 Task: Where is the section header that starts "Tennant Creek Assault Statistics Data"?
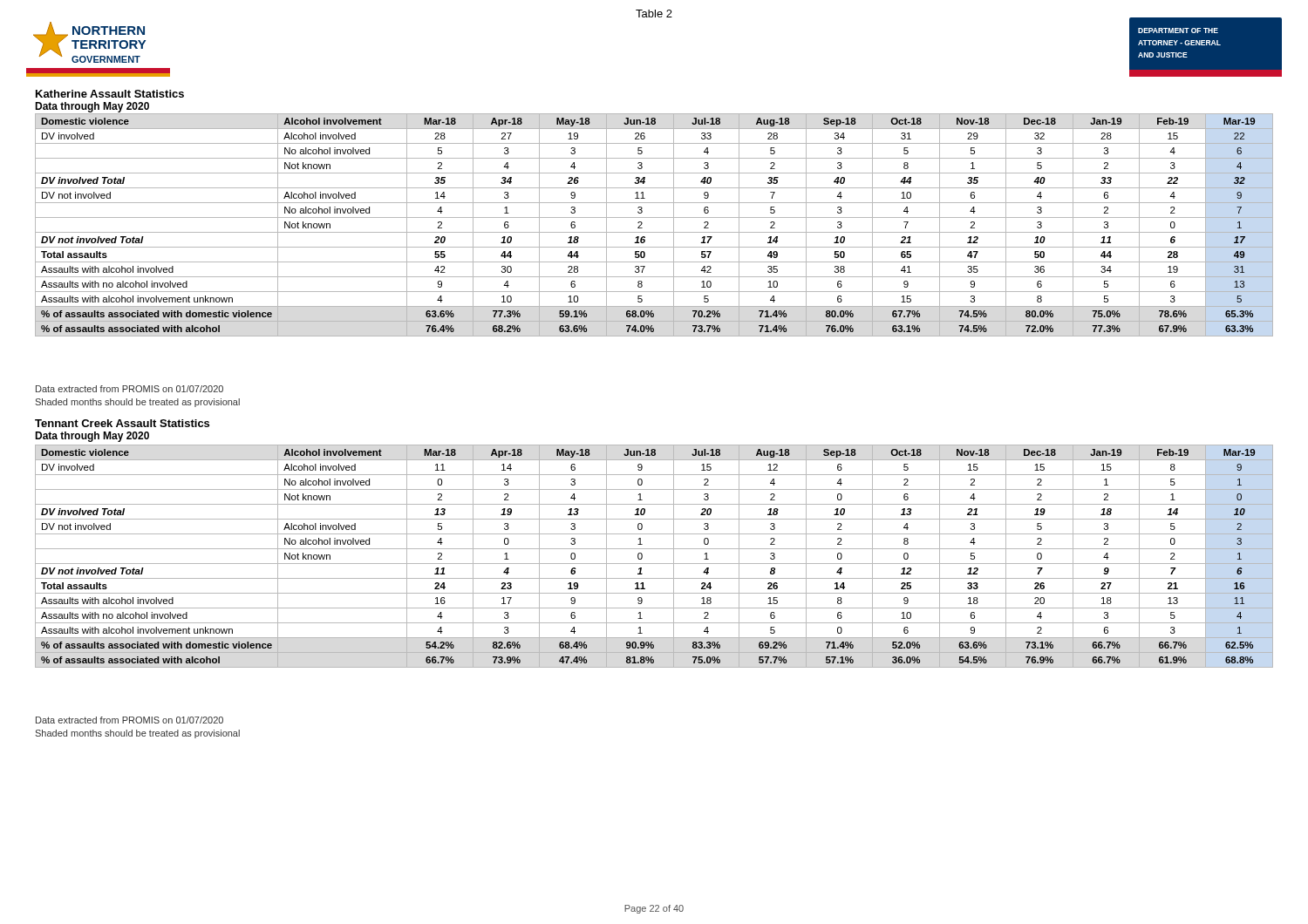[x=122, y=429]
